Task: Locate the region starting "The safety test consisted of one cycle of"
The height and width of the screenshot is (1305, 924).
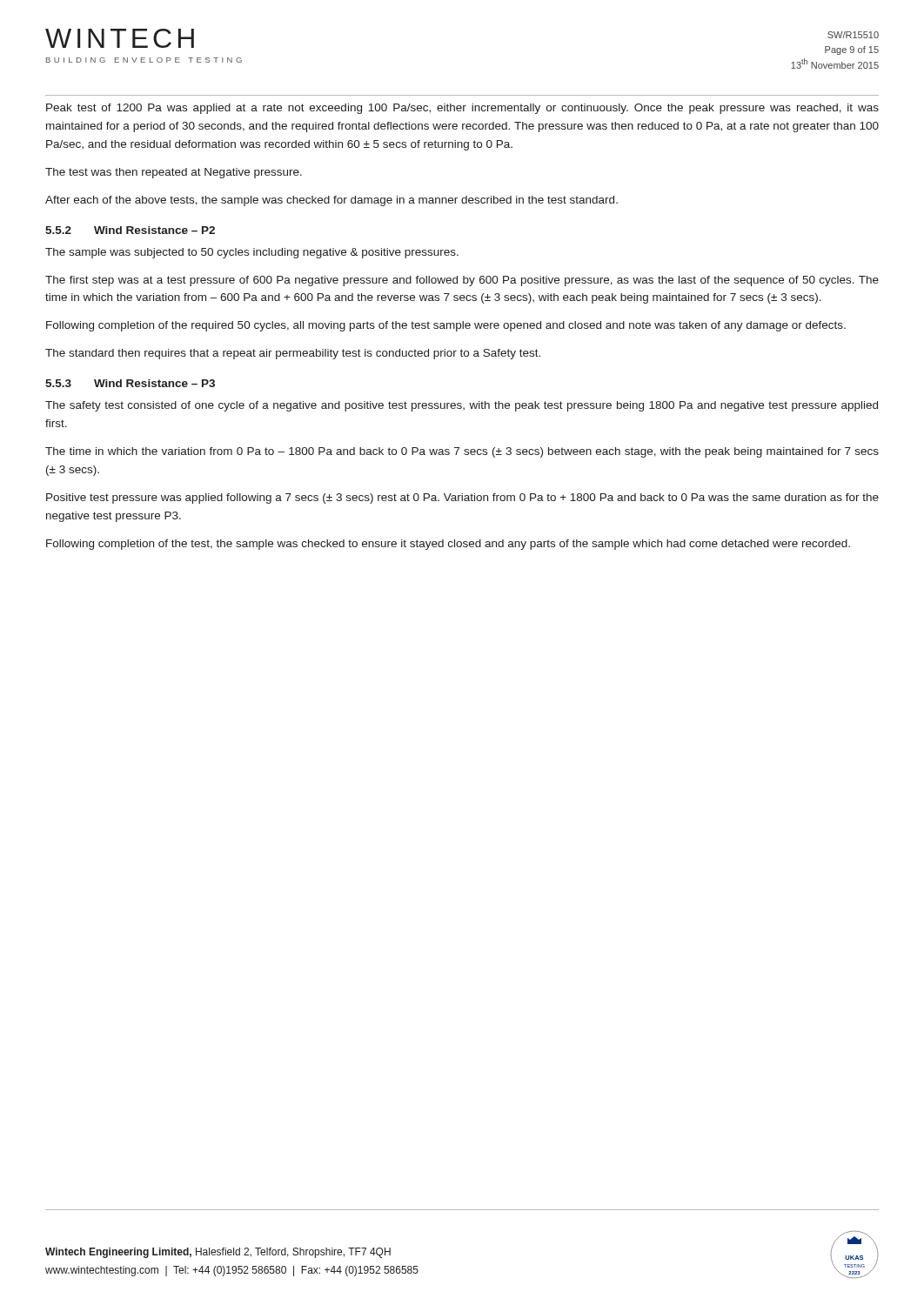Action: 462,415
